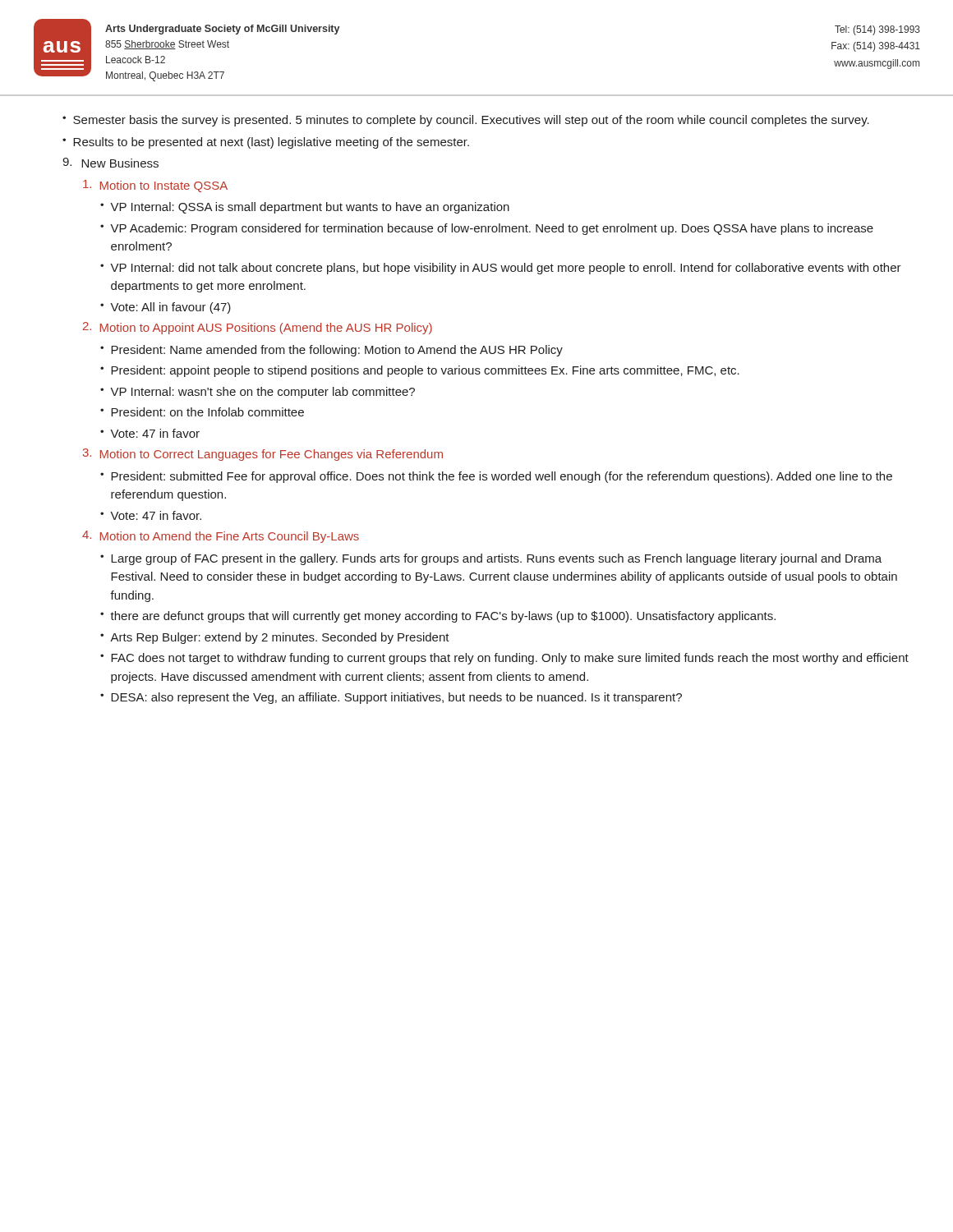Find the block on this page that starts "• FAC does not target"
Image resolution: width=953 pixels, height=1232 pixels.
tap(505, 667)
